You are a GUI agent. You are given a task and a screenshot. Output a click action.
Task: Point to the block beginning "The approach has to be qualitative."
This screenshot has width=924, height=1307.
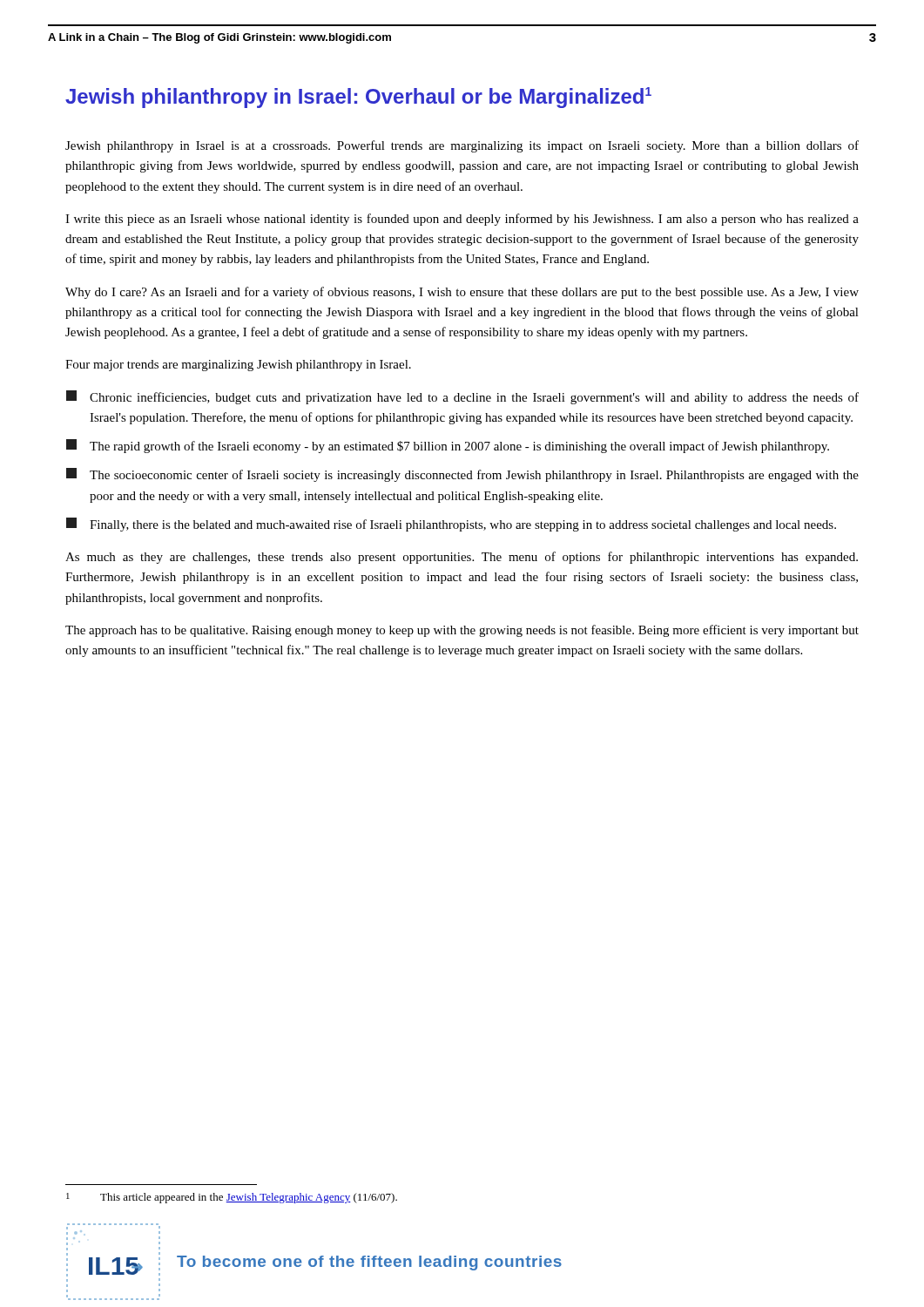(462, 640)
